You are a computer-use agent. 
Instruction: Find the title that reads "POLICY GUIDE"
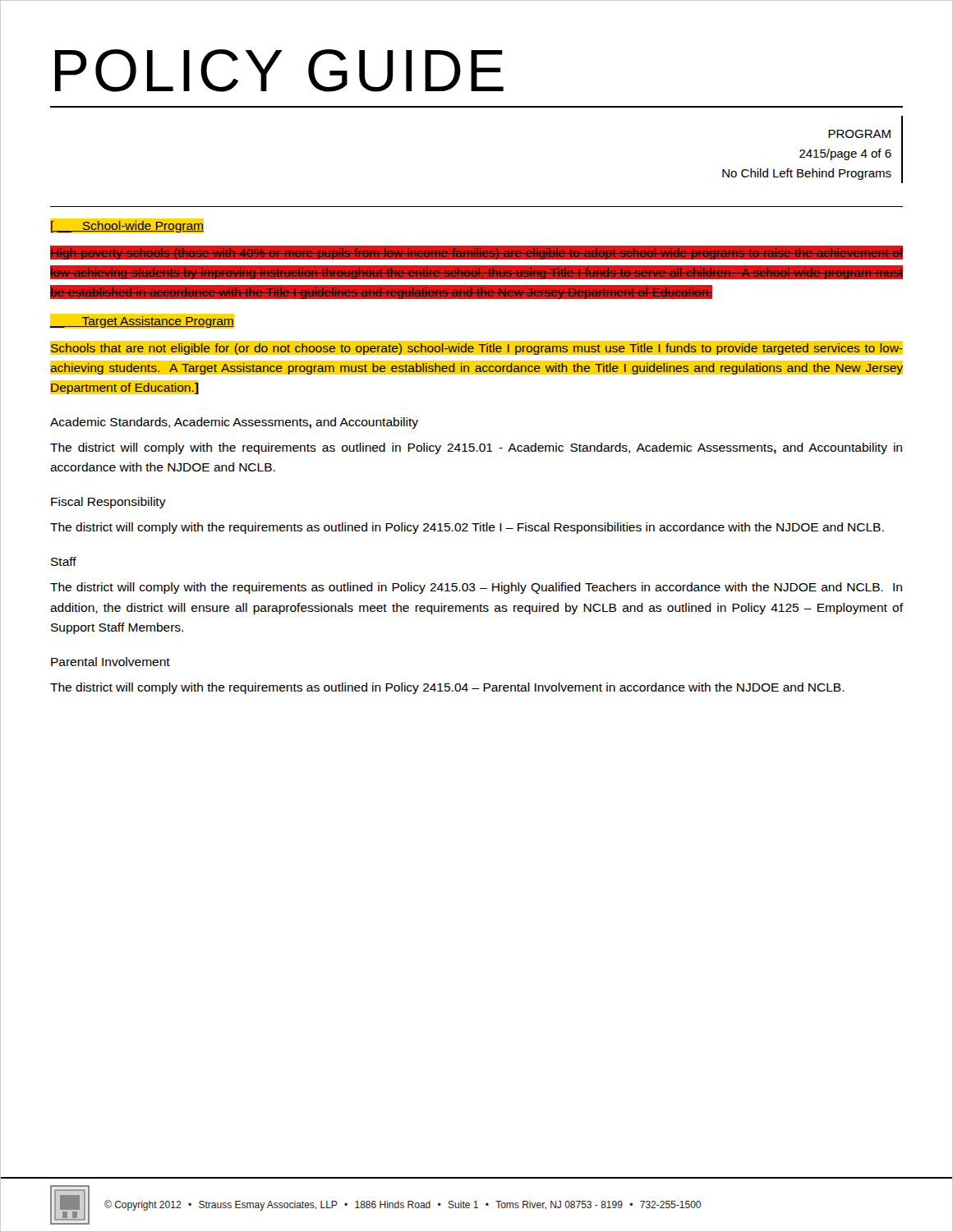tap(476, 72)
